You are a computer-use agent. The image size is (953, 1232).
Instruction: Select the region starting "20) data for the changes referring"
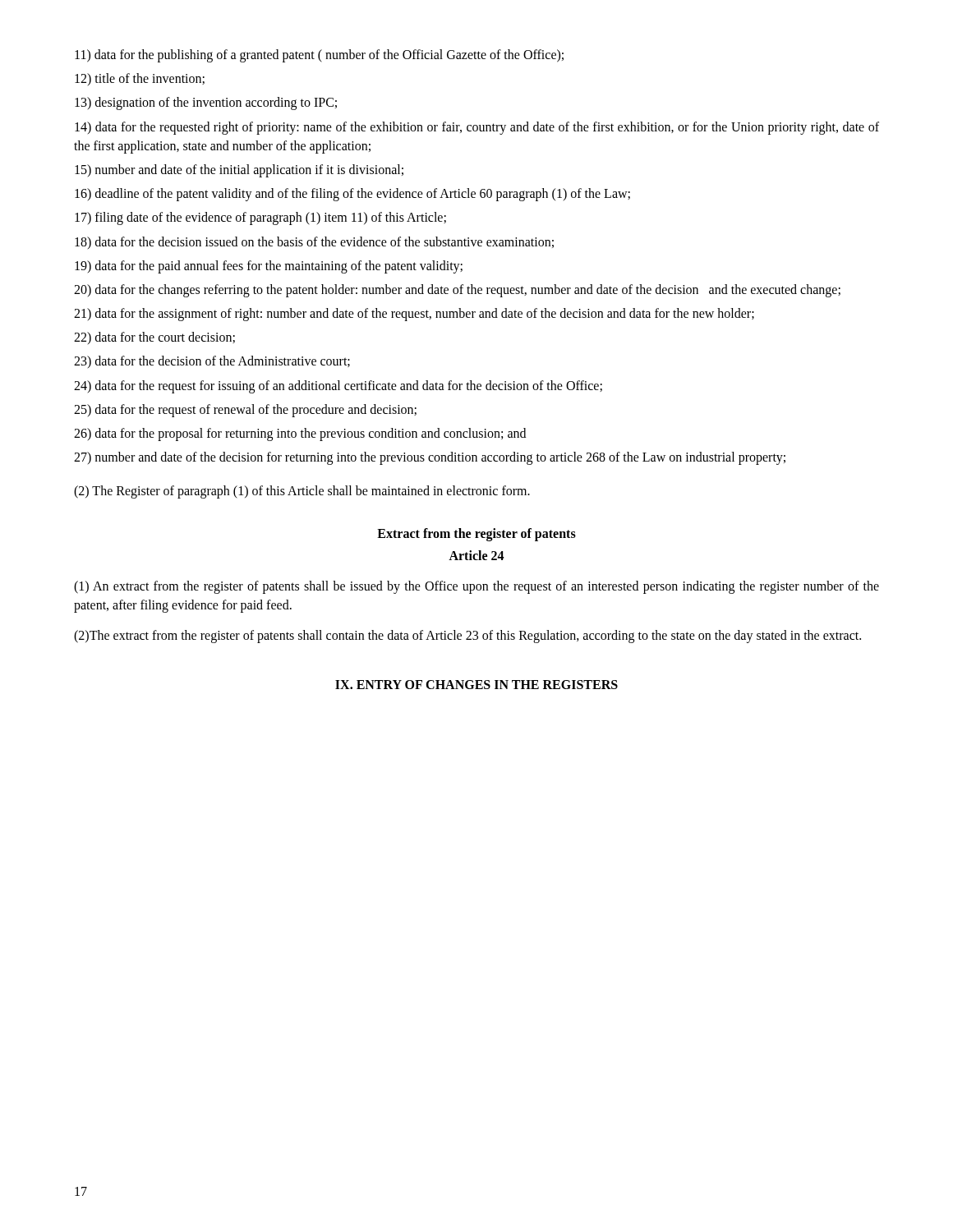(476, 289)
